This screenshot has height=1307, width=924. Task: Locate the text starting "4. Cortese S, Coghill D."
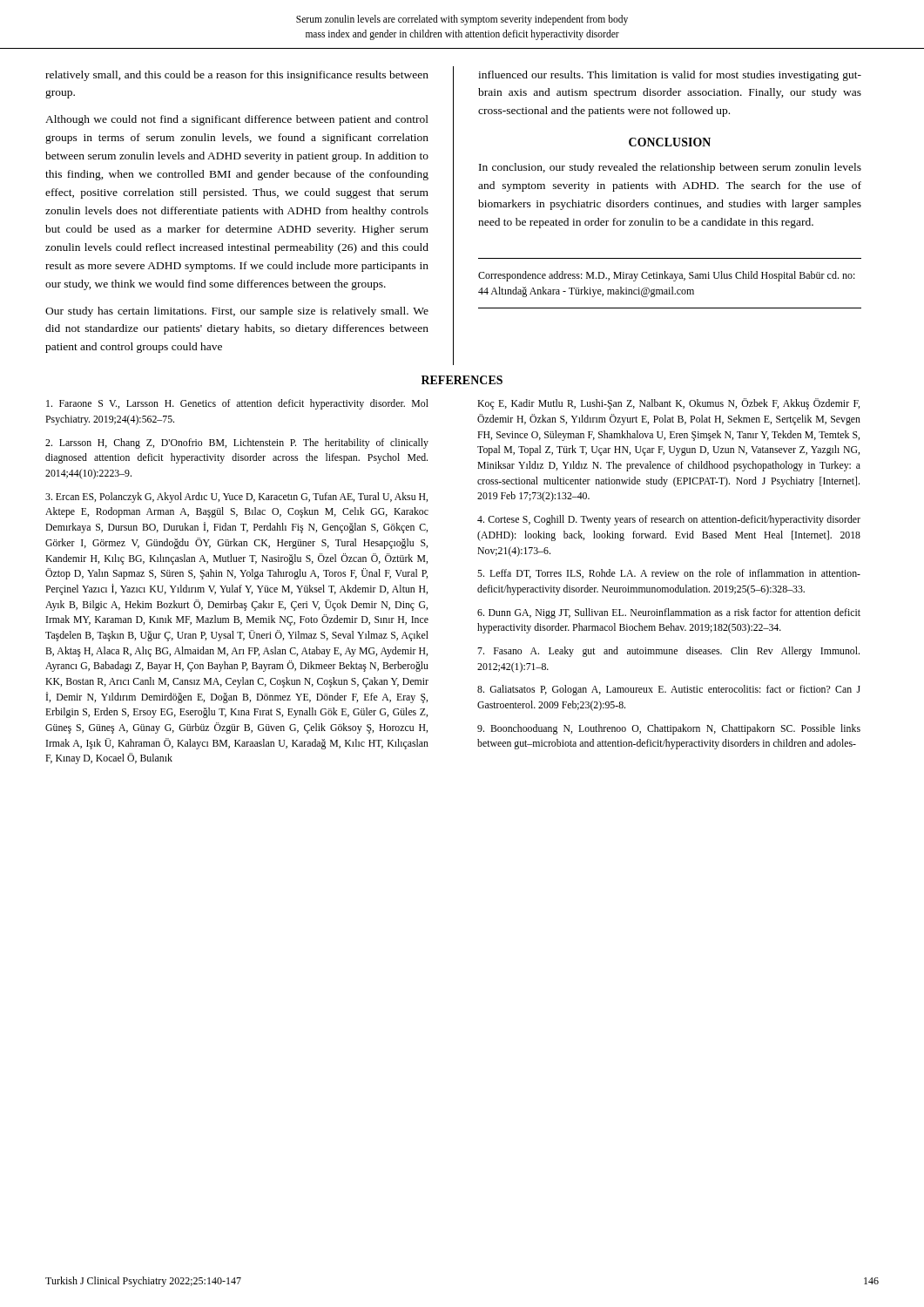pos(669,535)
